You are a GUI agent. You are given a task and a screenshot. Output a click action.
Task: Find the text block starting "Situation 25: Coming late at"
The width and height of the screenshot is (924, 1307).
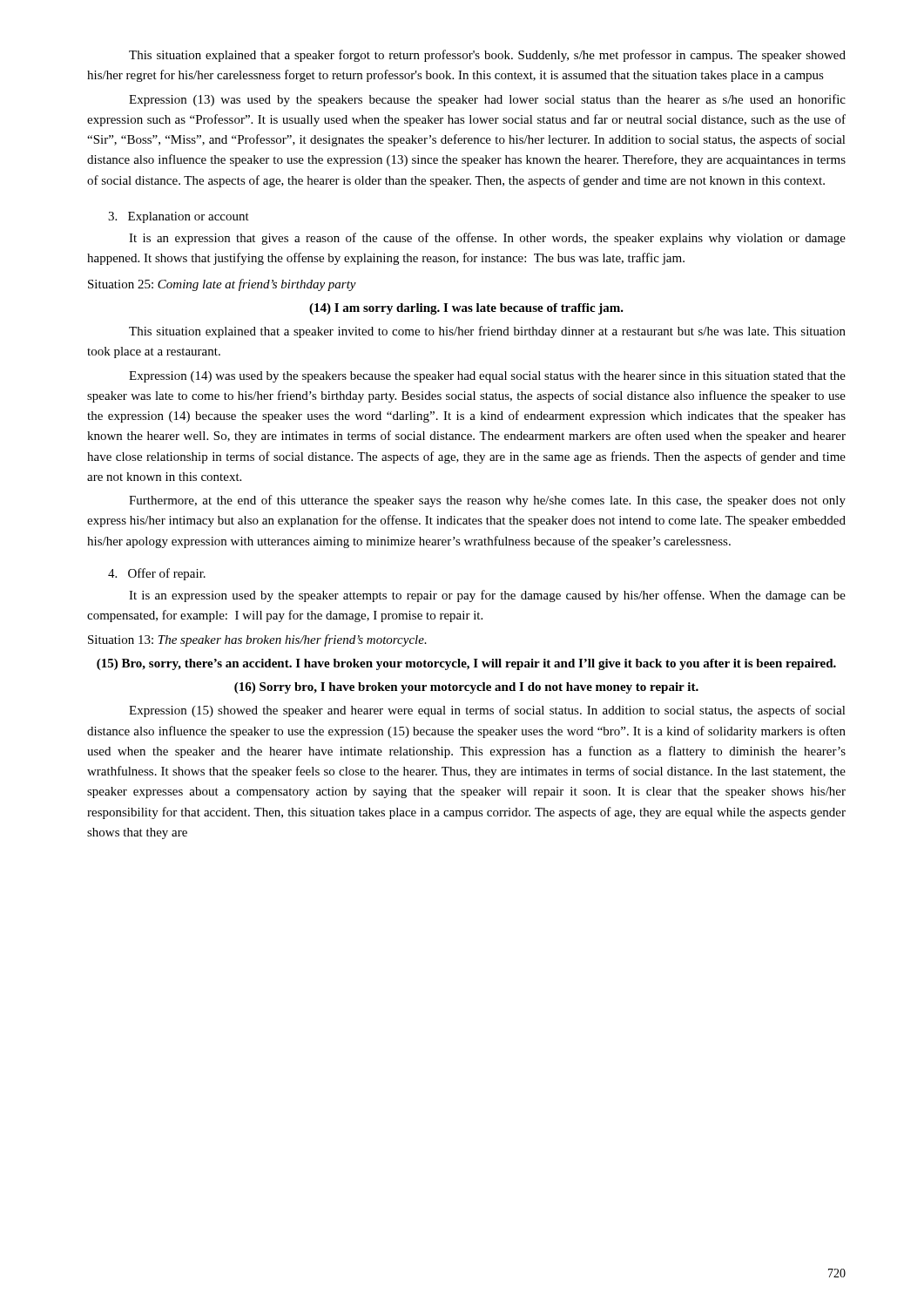(x=222, y=285)
